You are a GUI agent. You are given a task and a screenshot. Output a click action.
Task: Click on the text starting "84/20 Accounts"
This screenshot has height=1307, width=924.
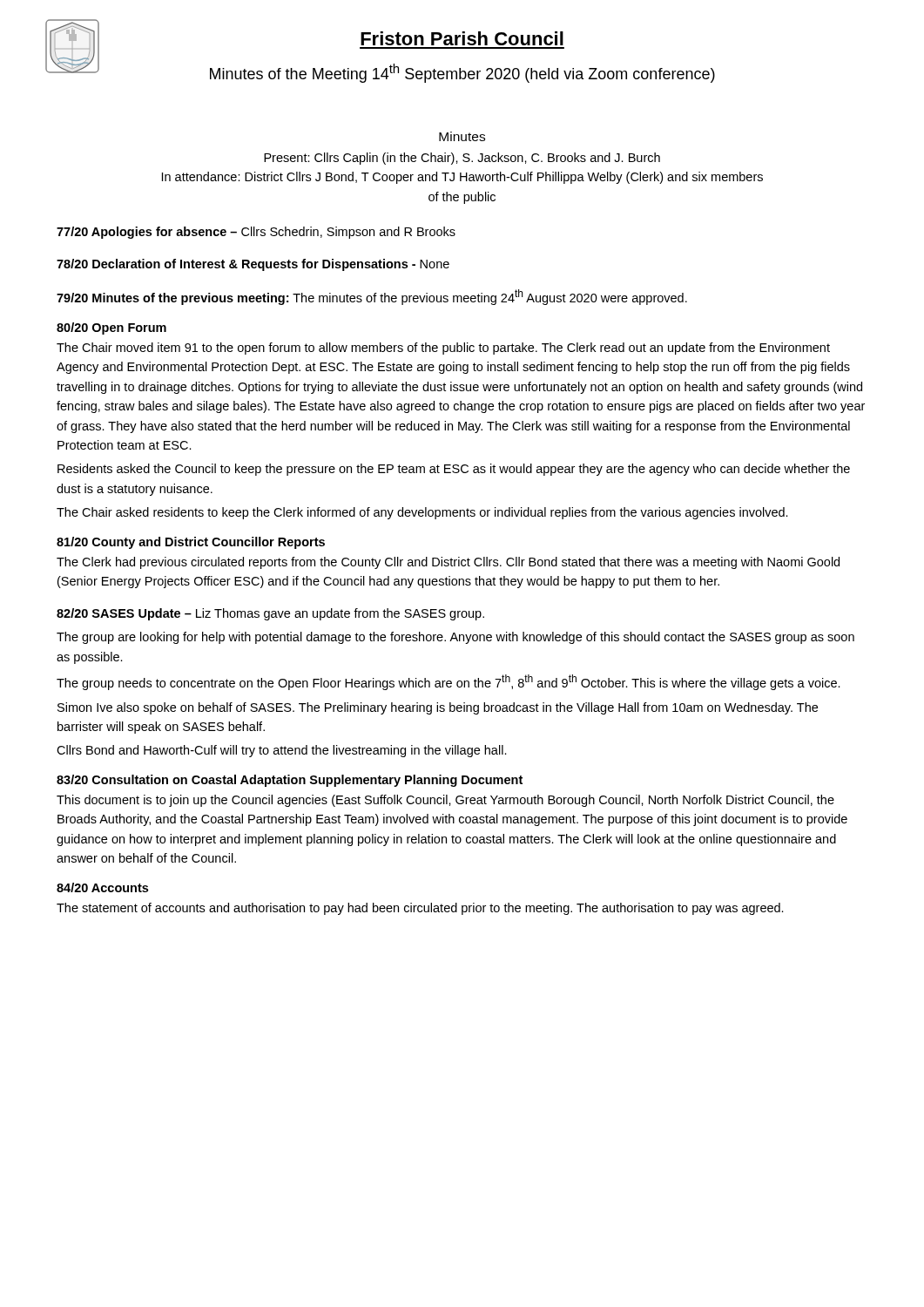click(x=103, y=888)
